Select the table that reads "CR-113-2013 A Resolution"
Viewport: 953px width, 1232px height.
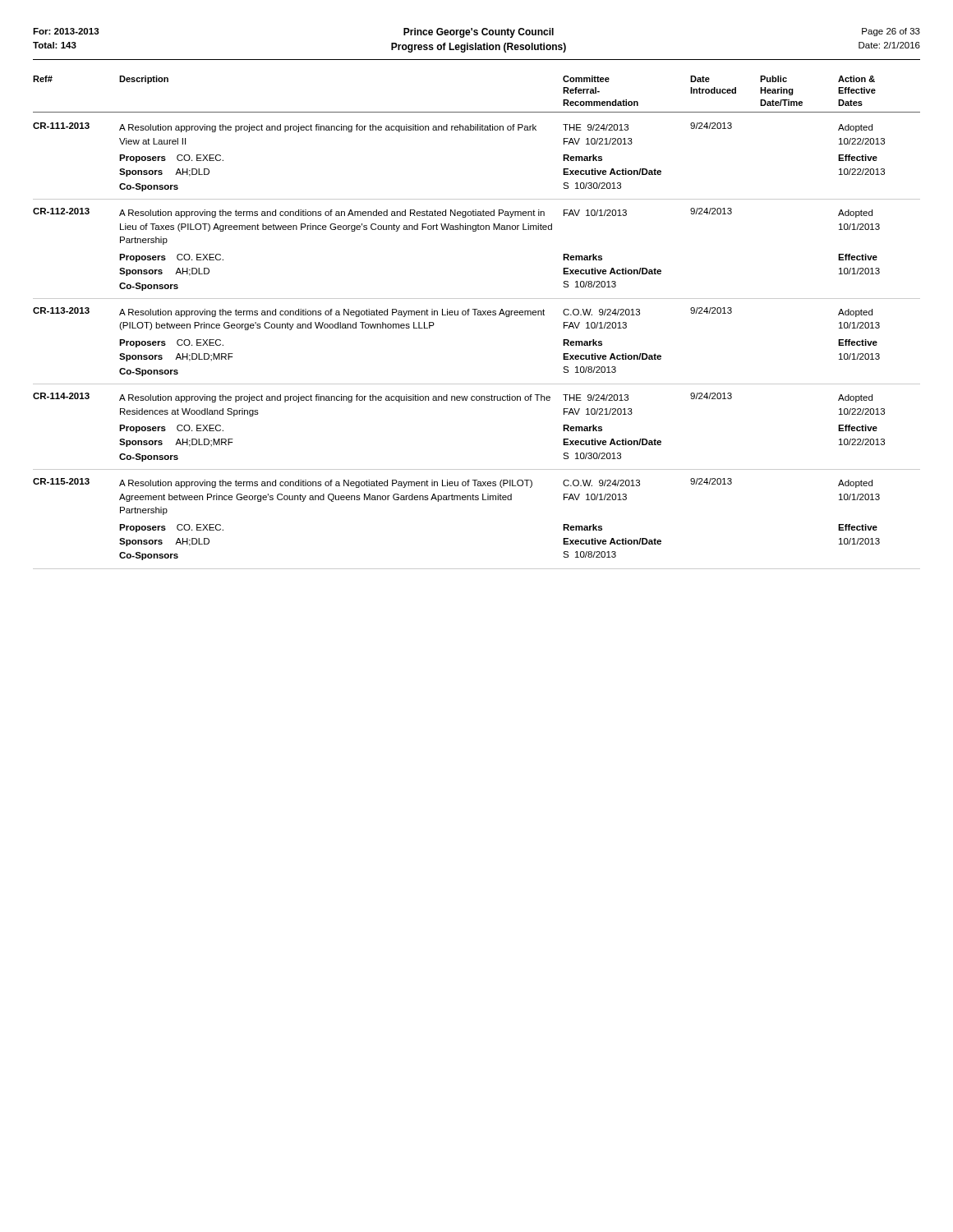(476, 342)
